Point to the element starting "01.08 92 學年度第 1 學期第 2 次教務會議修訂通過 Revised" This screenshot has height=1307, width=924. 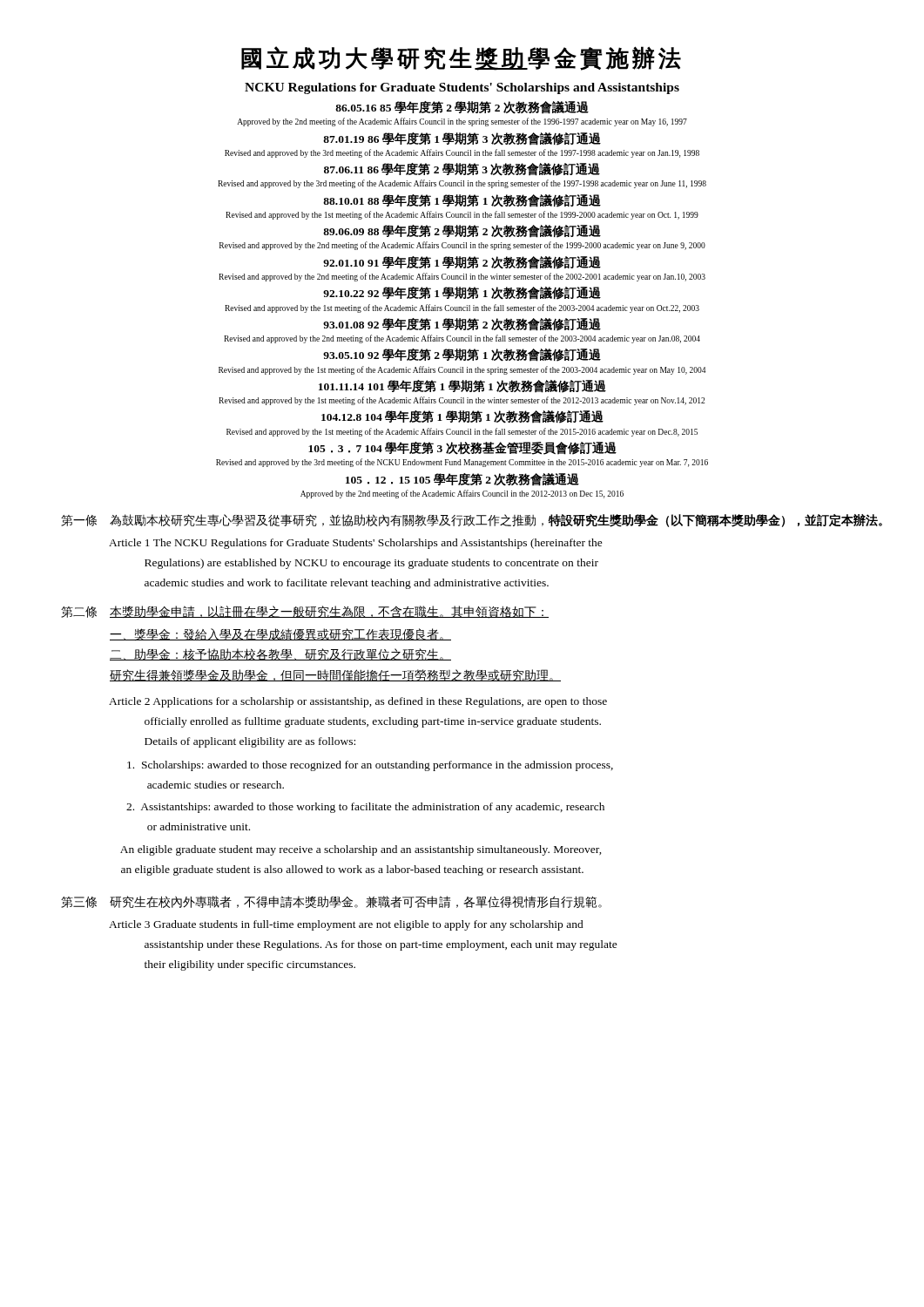(462, 331)
